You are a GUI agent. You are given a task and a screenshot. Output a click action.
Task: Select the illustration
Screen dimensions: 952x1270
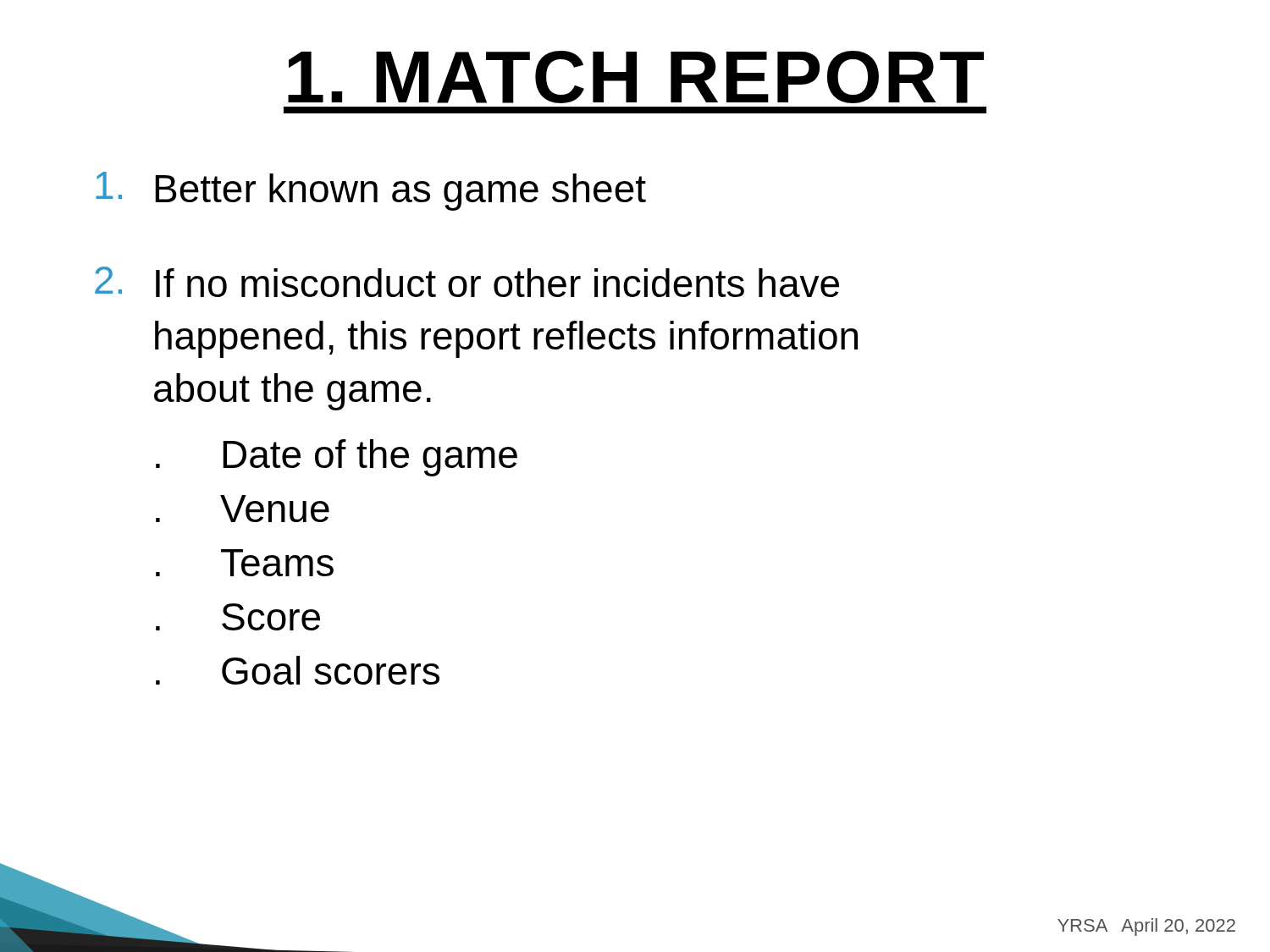pyautogui.click(x=178, y=874)
